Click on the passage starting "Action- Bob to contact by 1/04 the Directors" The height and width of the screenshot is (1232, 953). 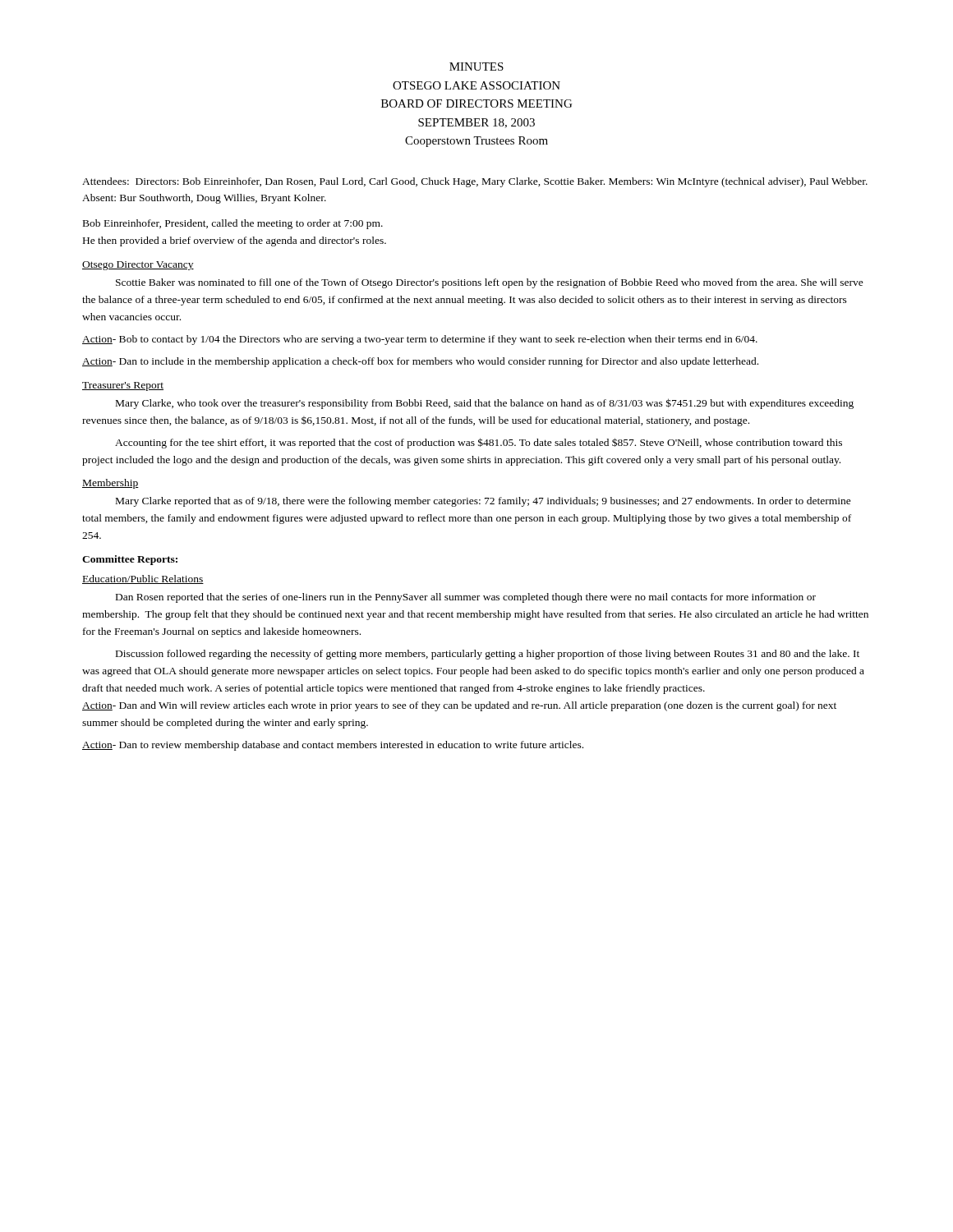click(x=420, y=339)
